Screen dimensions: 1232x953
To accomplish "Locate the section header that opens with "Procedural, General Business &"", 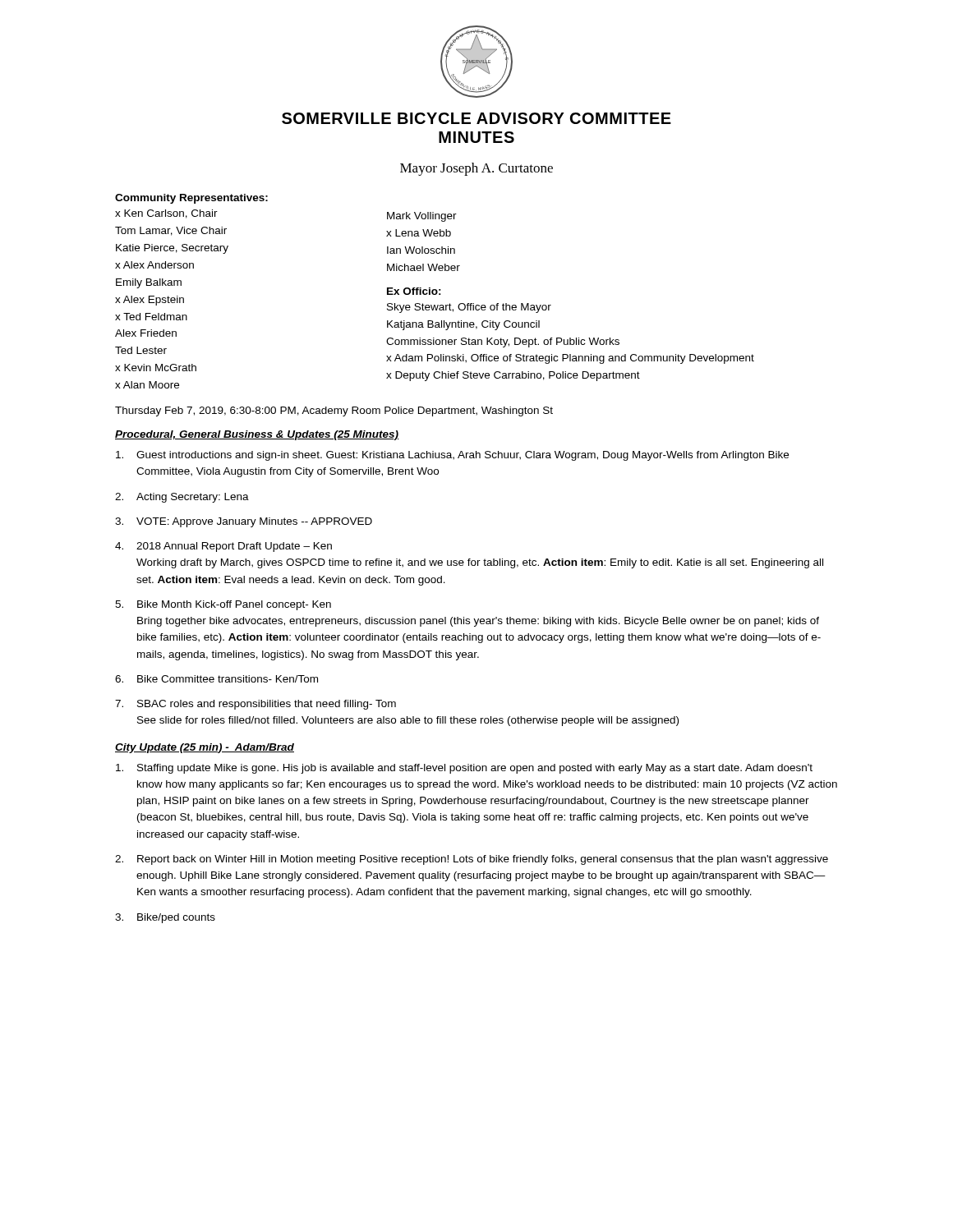I will (x=257, y=434).
